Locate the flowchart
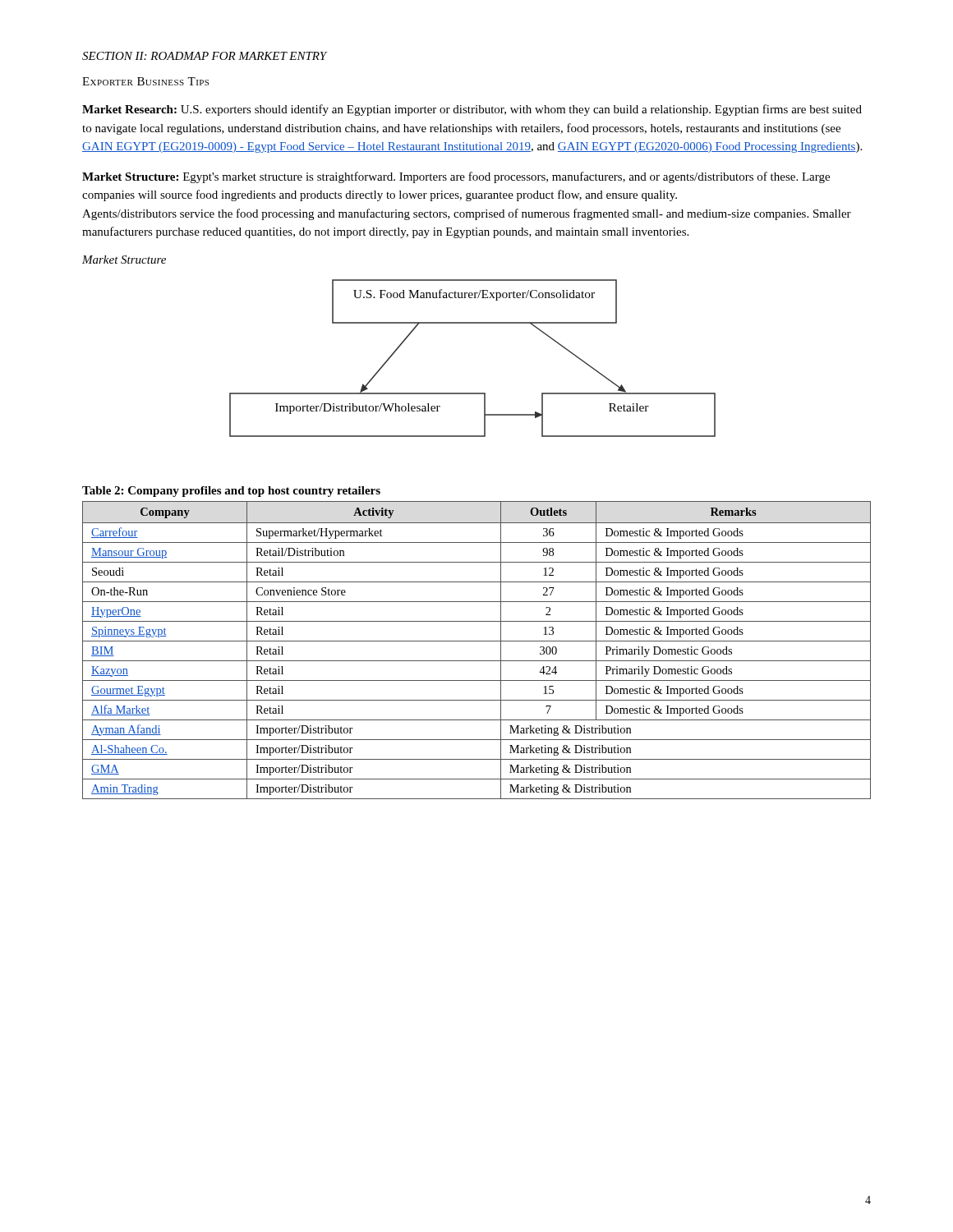This screenshot has width=953, height=1232. pos(476,366)
